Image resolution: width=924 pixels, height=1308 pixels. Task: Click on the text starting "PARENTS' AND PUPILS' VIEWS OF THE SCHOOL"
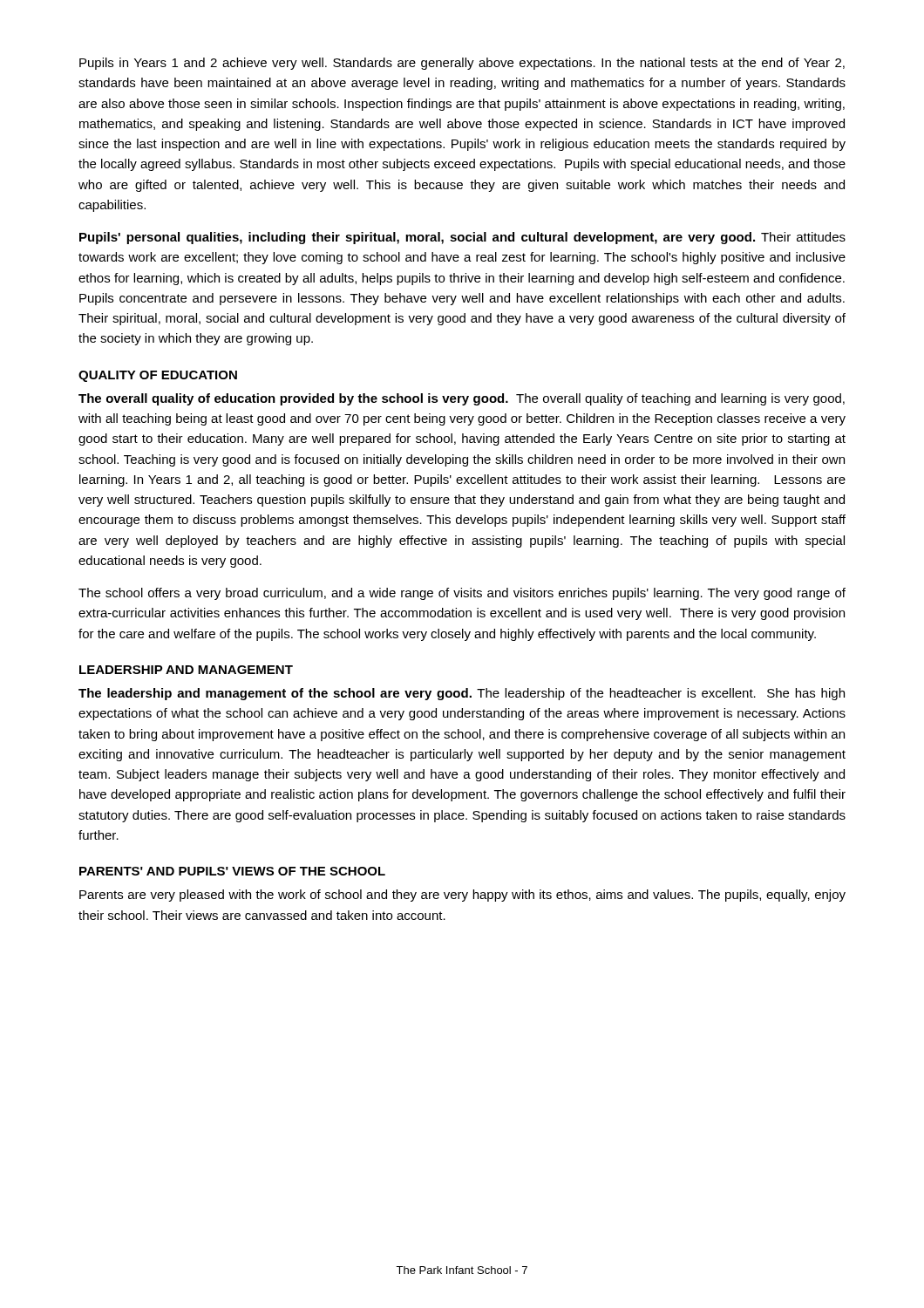click(232, 871)
